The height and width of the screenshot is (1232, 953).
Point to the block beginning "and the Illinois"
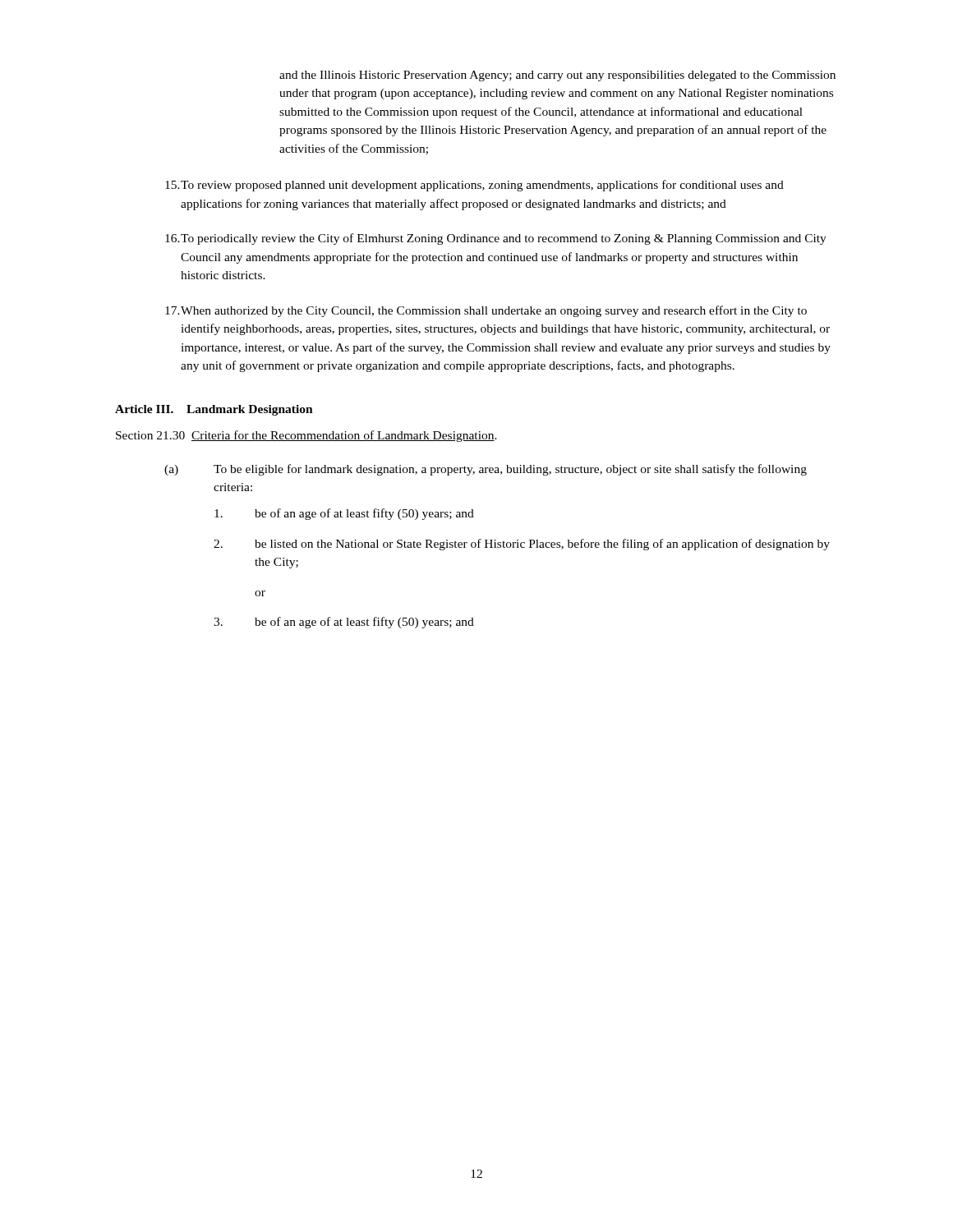558,111
